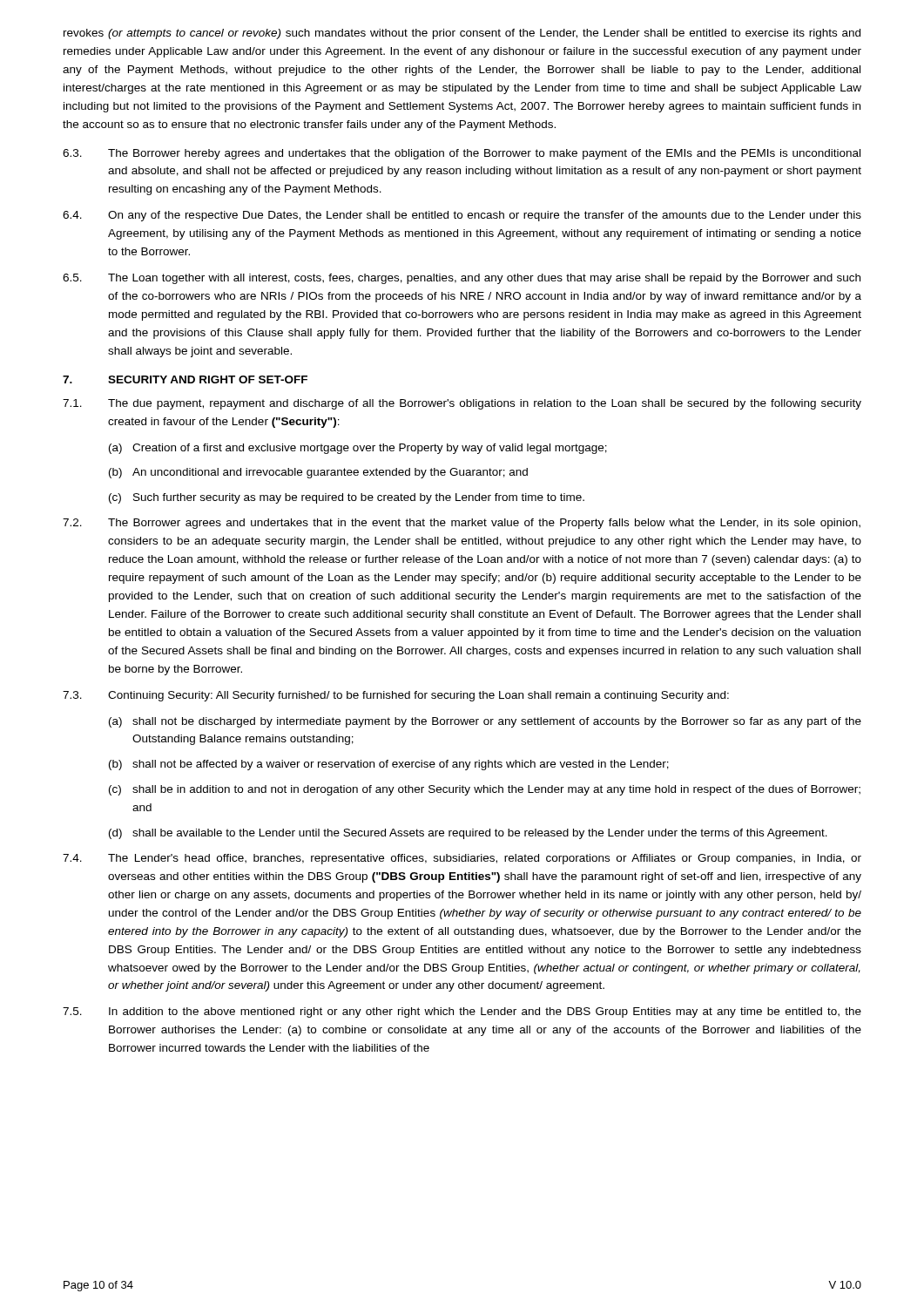
Task: Locate the text block starting "7.1. The due payment, repayment and"
Action: pyautogui.click(x=462, y=413)
